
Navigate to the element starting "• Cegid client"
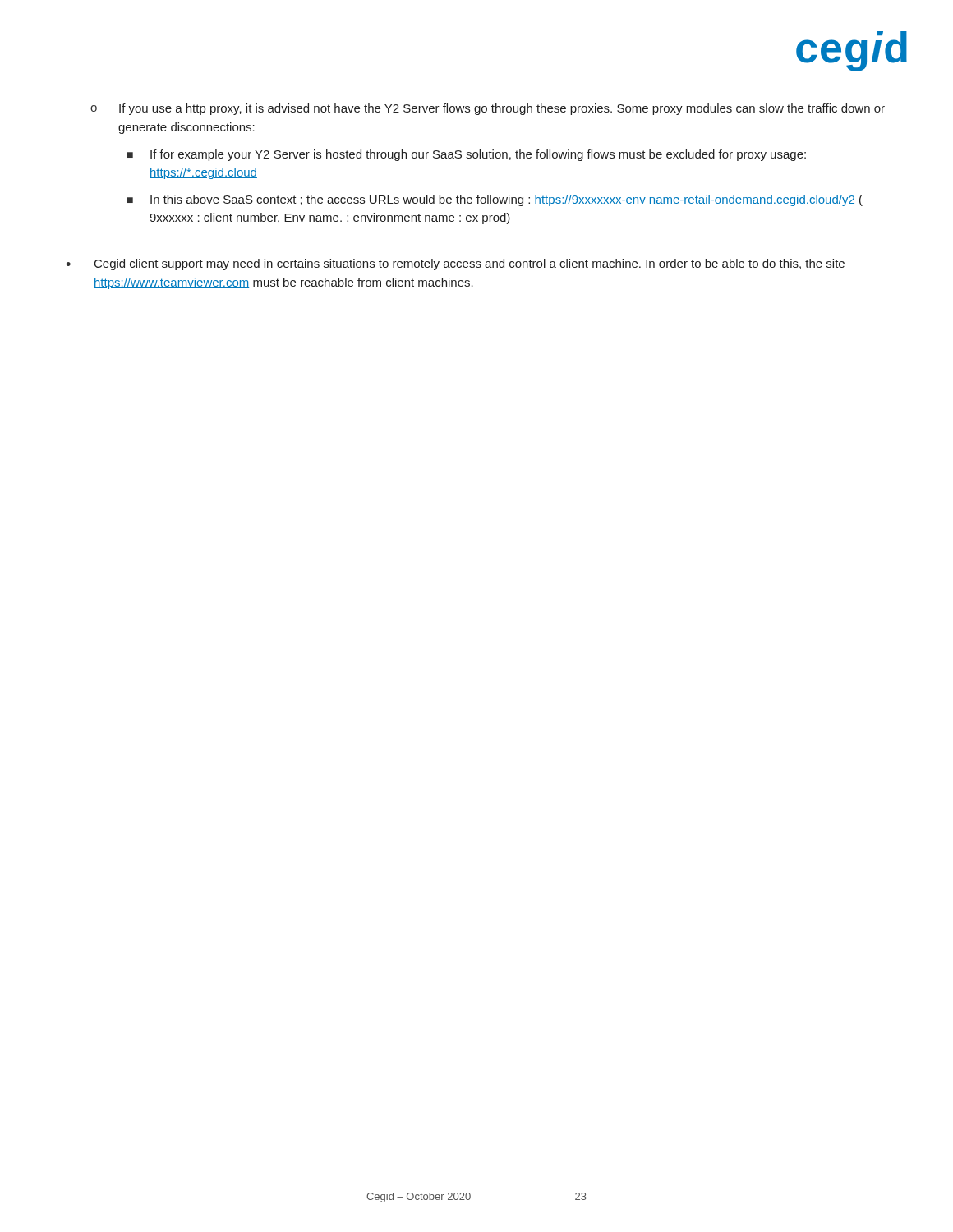(x=476, y=273)
